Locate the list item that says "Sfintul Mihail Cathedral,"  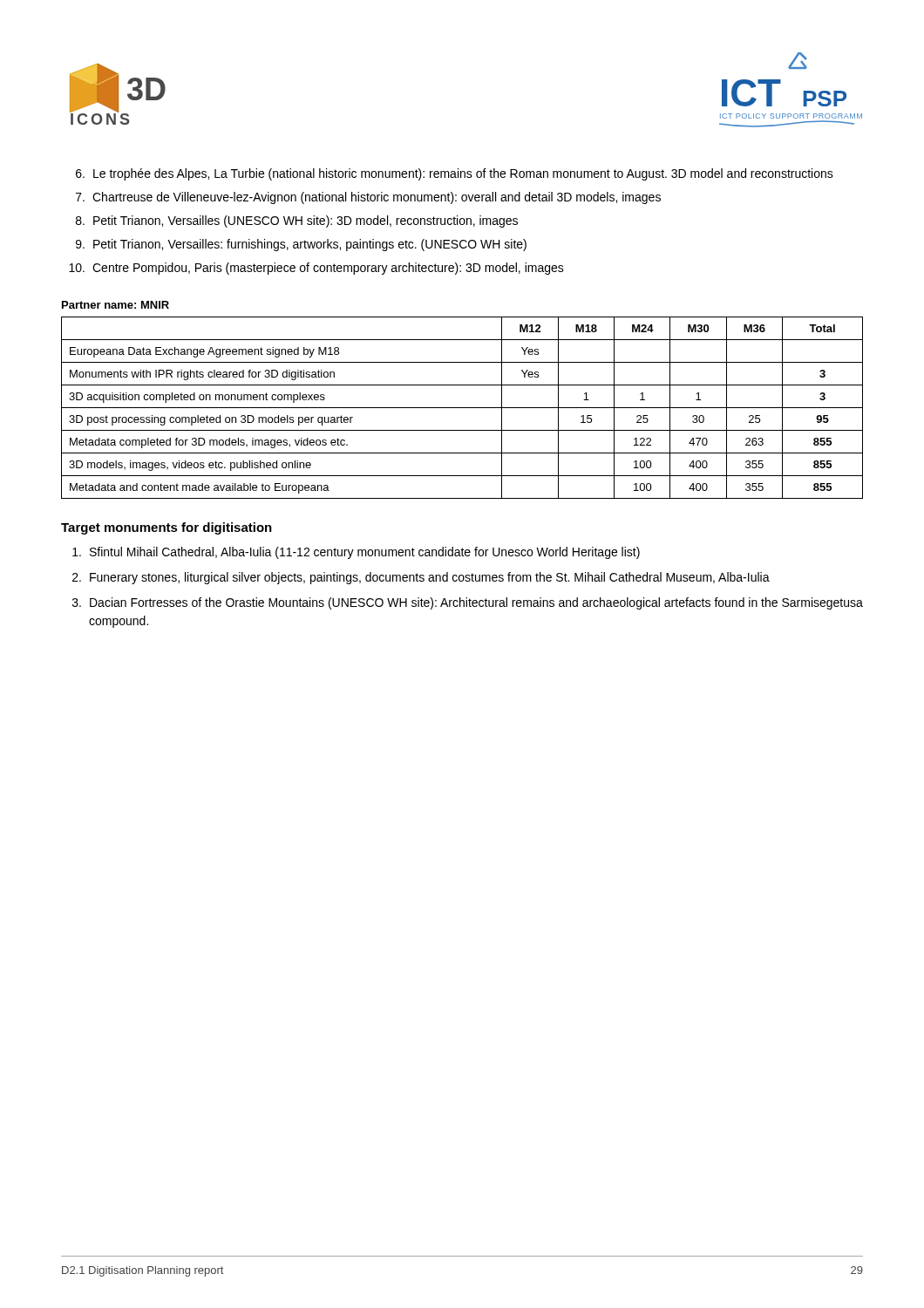[x=462, y=552]
